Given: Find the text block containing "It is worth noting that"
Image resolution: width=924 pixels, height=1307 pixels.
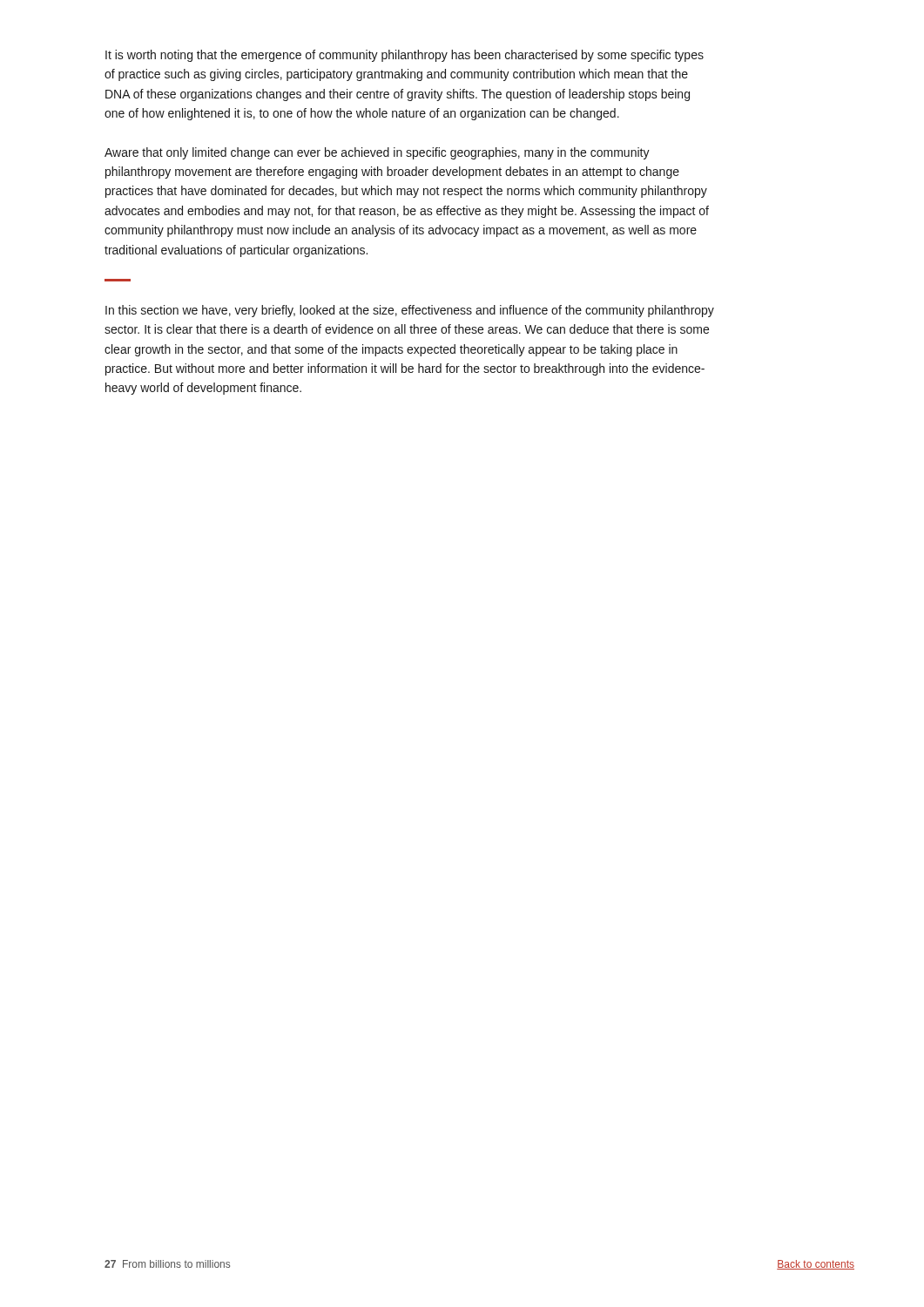Looking at the screenshot, I should point(404,84).
